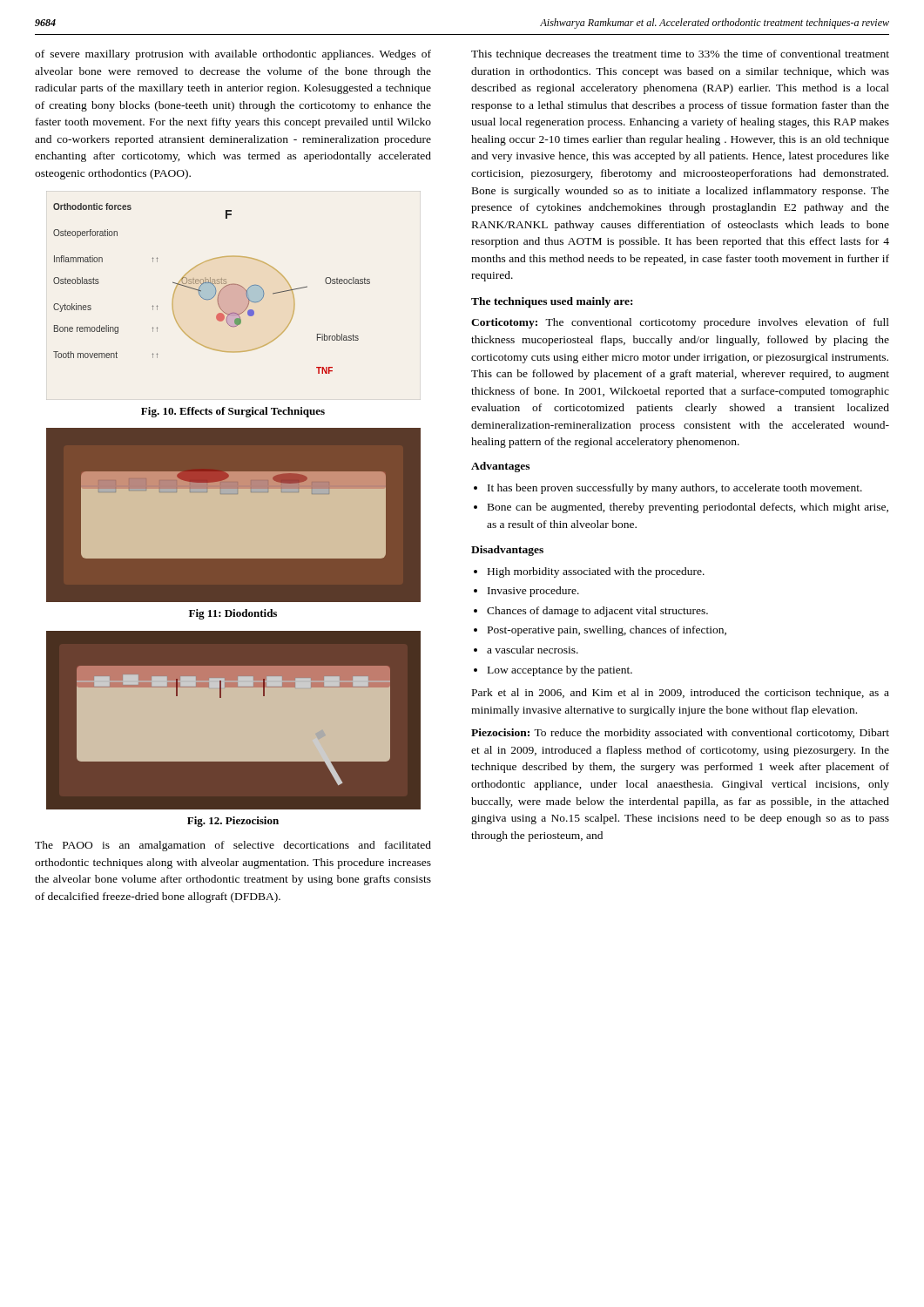Where is the passage that starts "This technique decreases the treatment time to"?
924x1307 pixels.
click(680, 165)
